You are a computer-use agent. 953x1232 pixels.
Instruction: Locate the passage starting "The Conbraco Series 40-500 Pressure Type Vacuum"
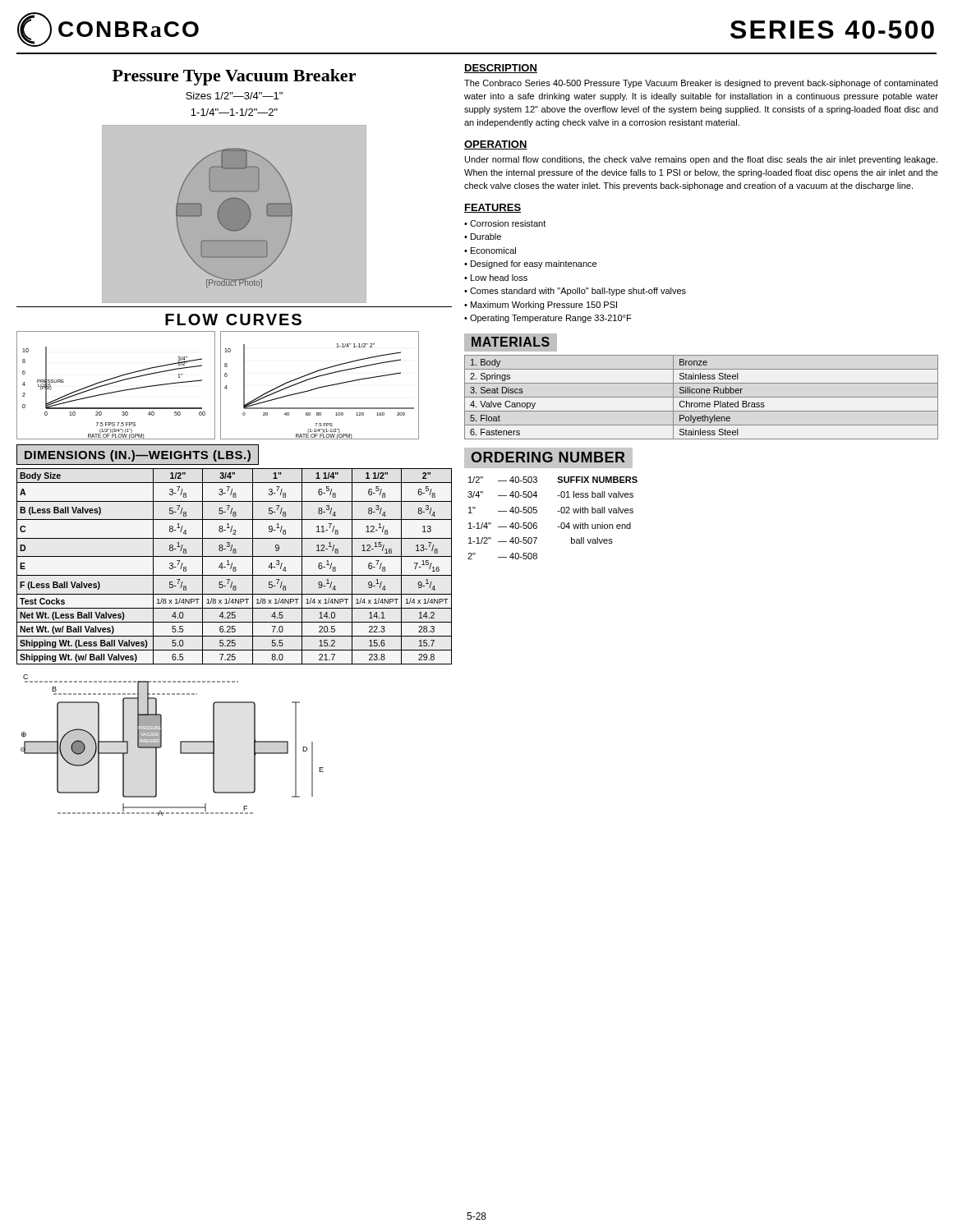tap(701, 103)
